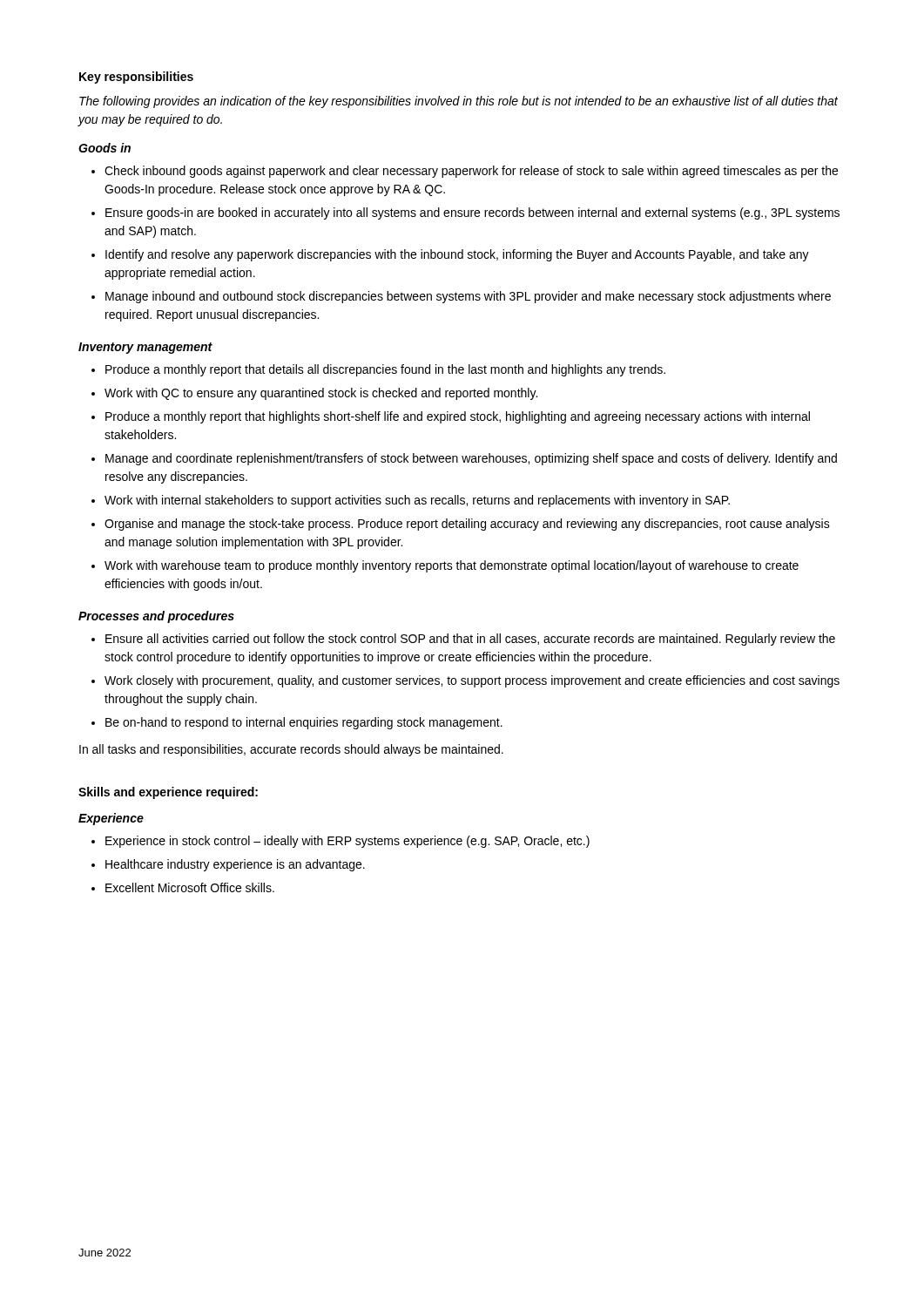Locate the list item with the text "Ensure all activities carried"

coord(470,648)
